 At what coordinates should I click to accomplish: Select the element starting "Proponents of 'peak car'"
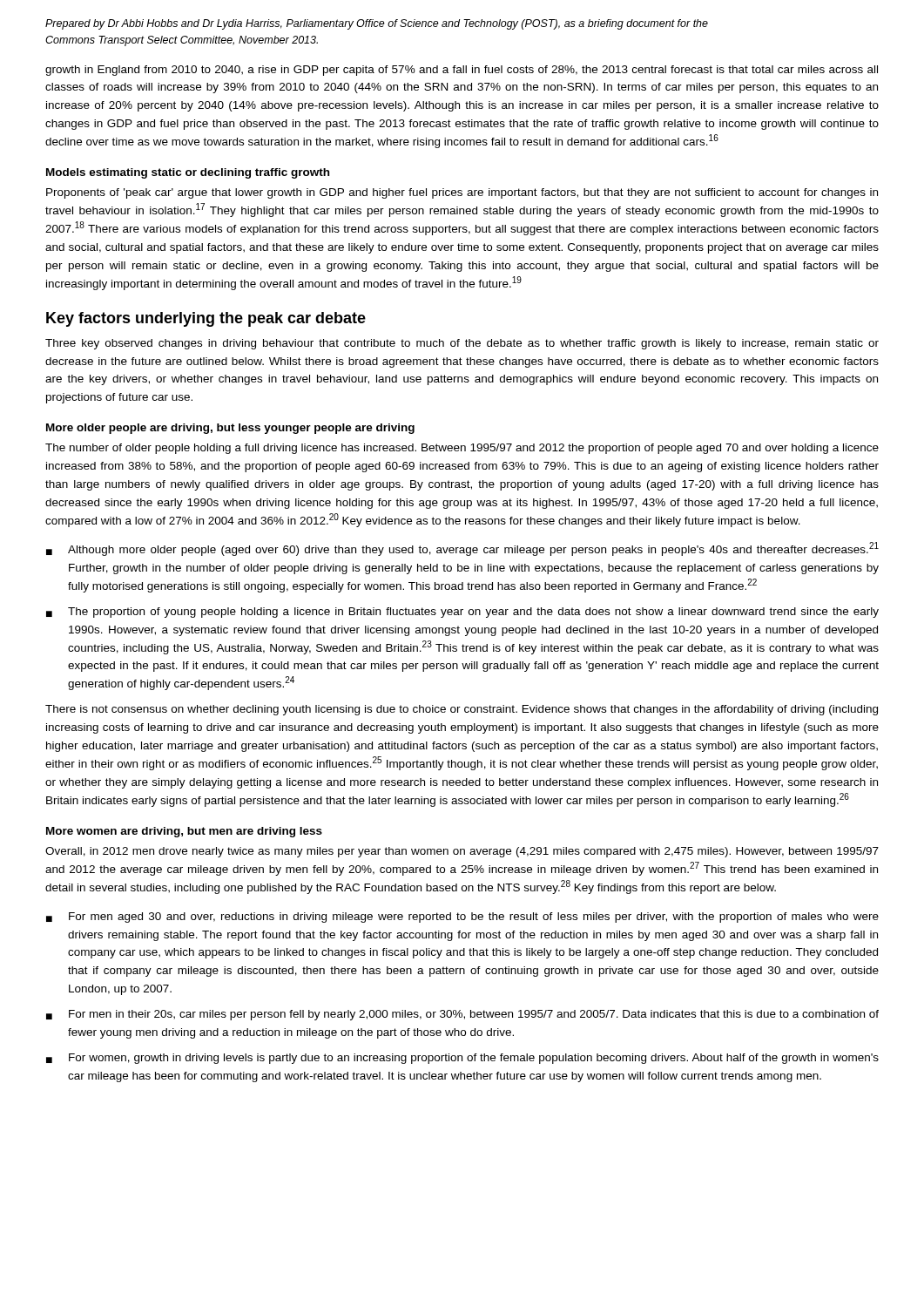462,238
